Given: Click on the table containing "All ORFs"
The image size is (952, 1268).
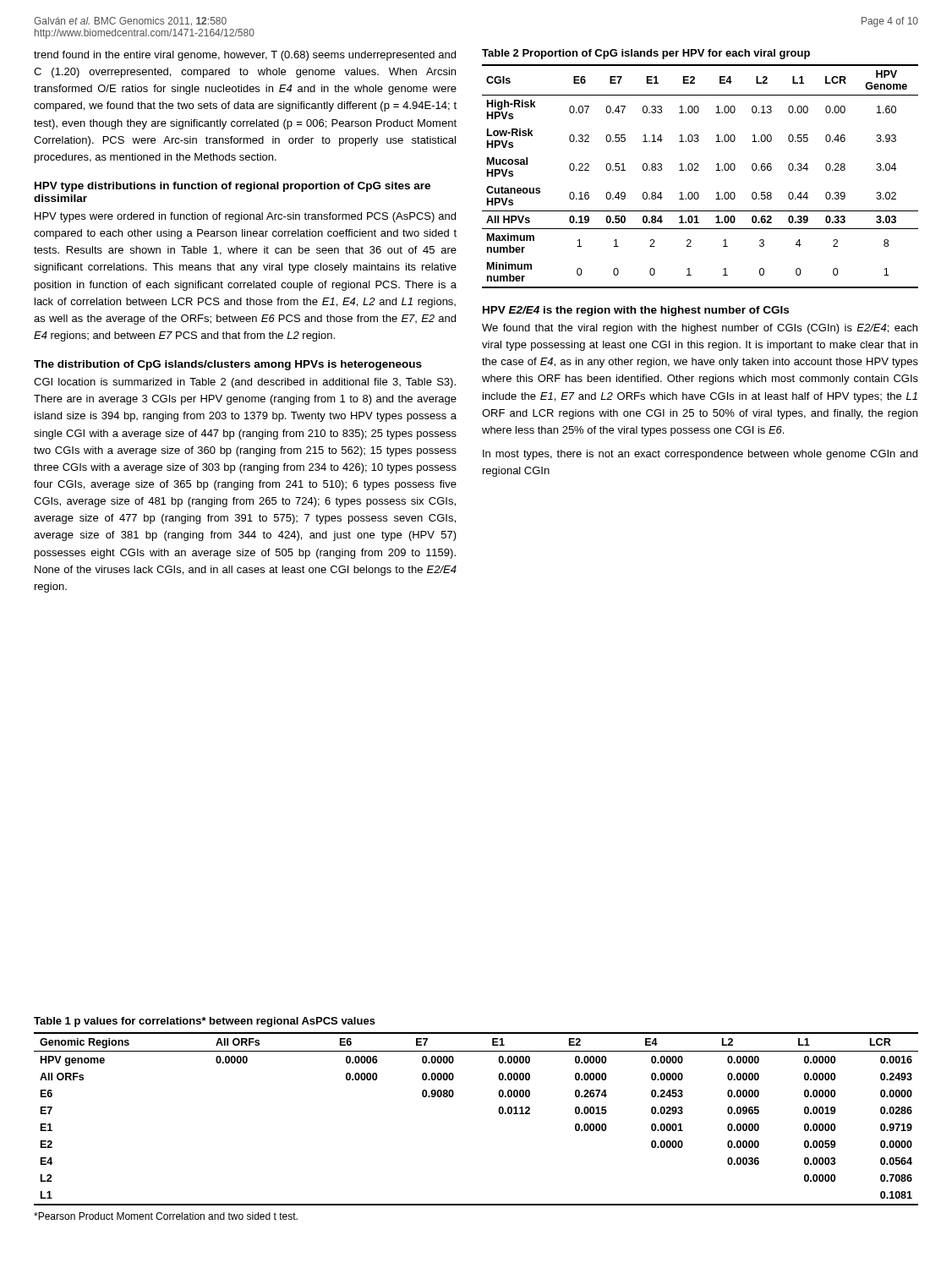Looking at the screenshot, I should [x=476, y=1127].
